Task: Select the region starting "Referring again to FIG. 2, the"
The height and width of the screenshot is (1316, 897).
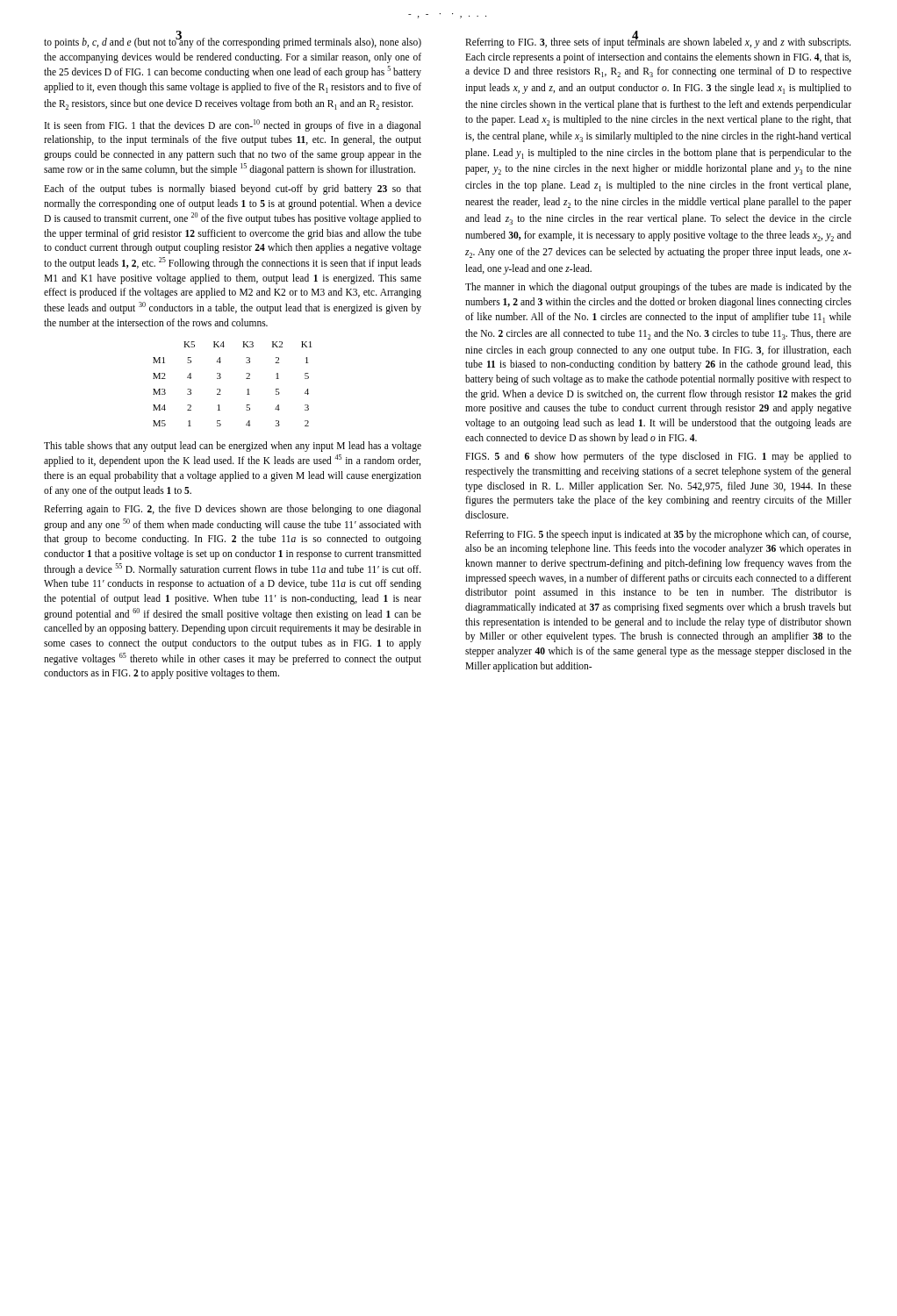Action: click(x=233, y=591)
